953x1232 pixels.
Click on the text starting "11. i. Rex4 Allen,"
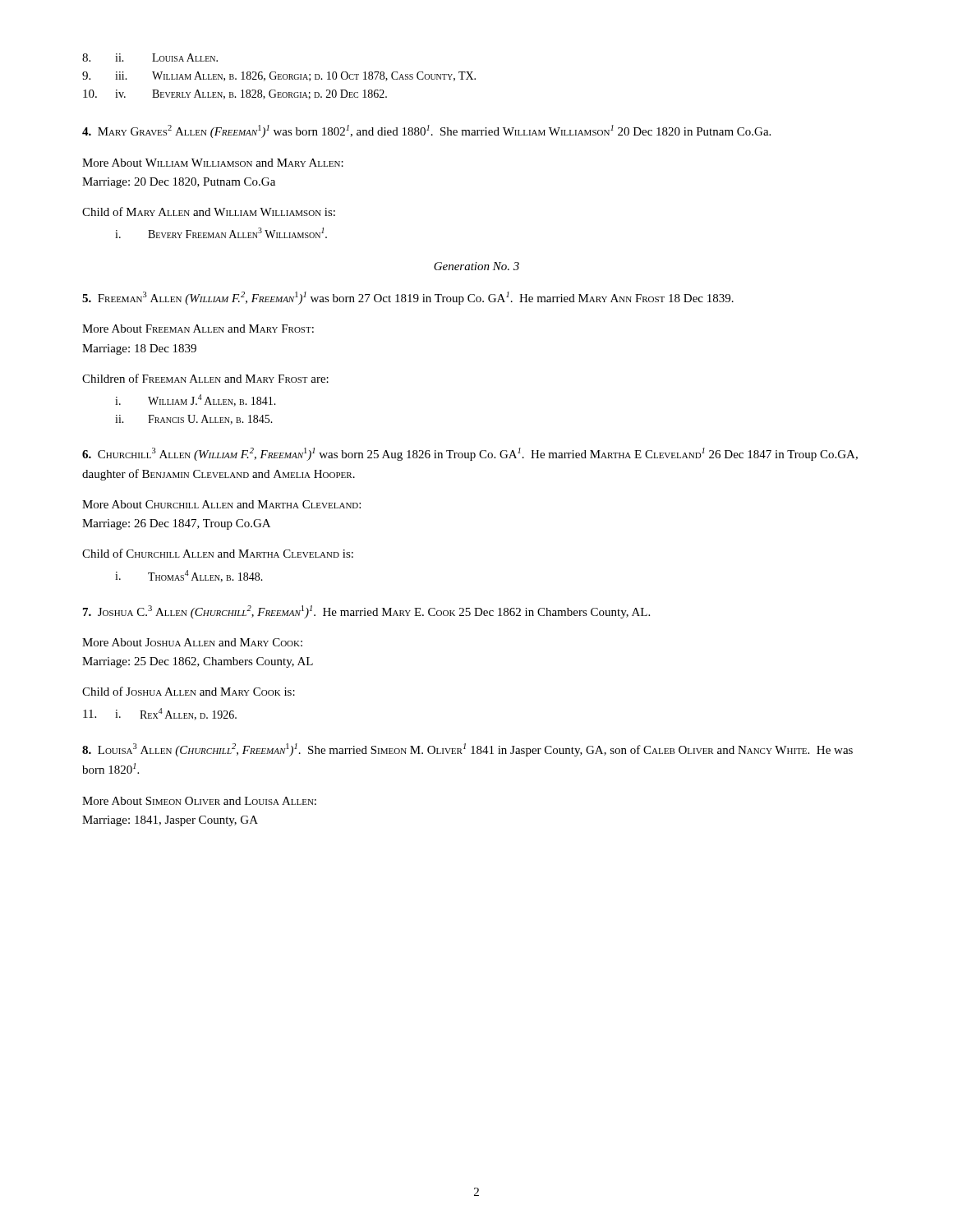[x=160, y=714]
